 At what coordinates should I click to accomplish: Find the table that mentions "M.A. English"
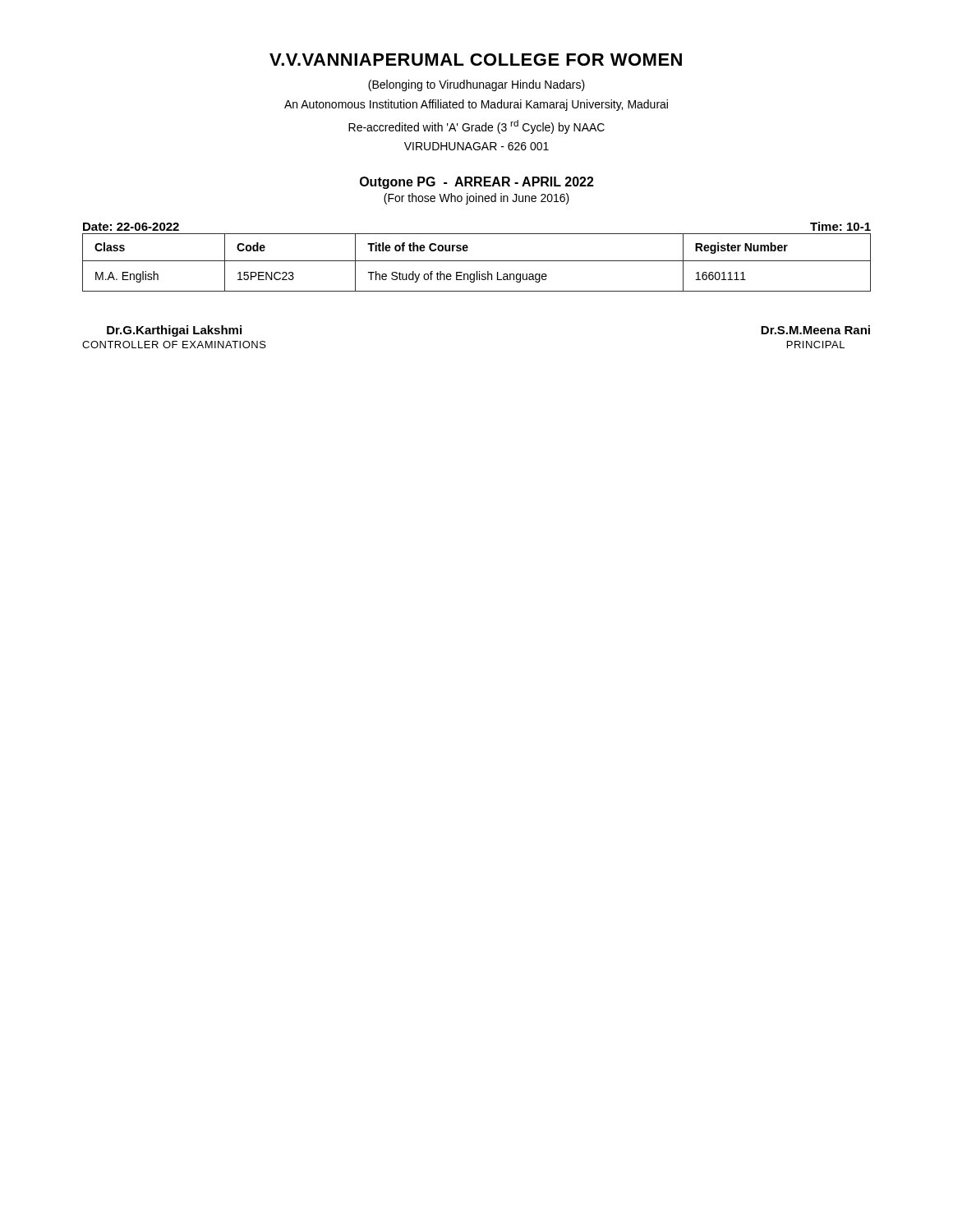(476, 262)
